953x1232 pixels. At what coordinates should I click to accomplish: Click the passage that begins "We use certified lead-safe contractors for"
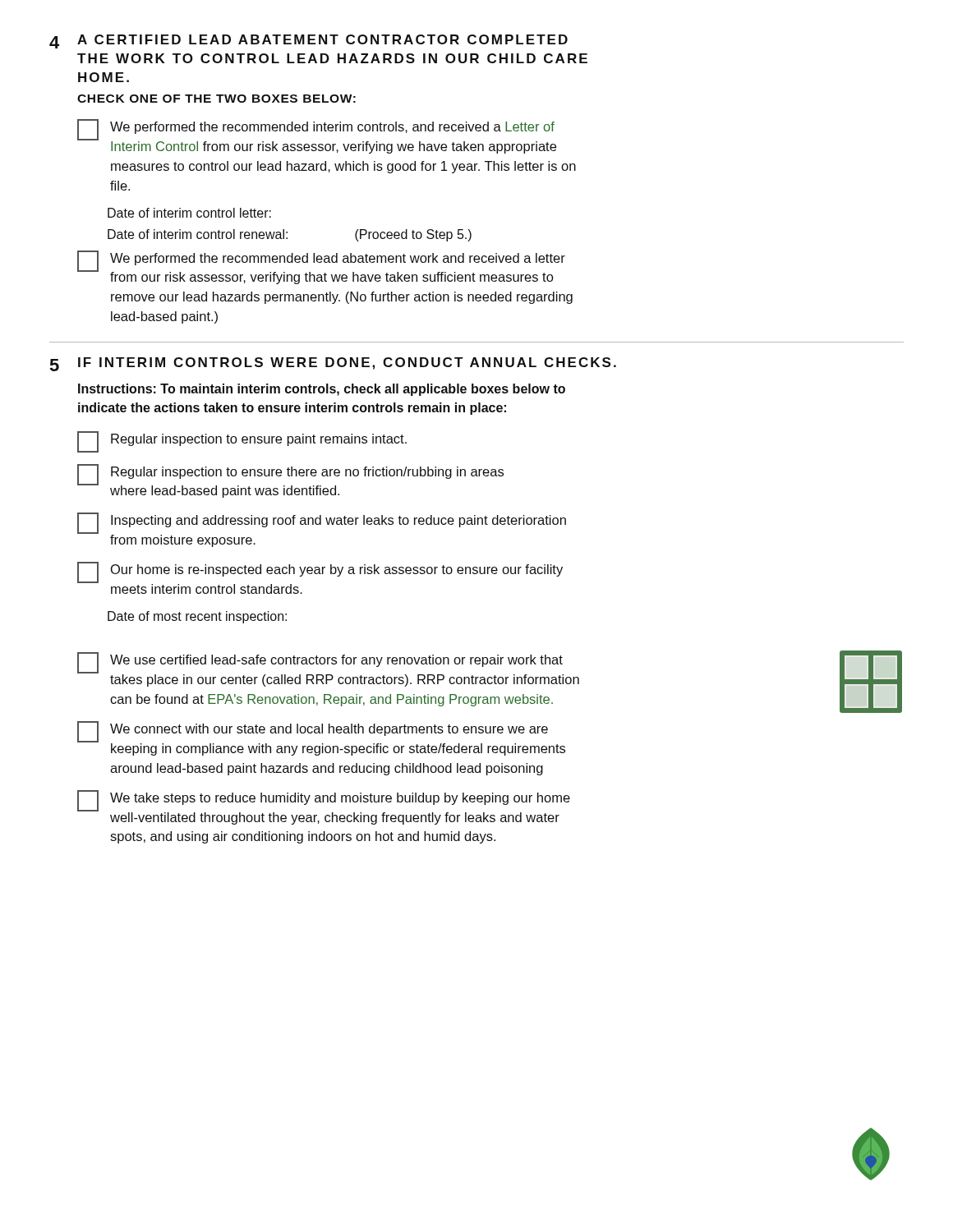tap(490, 680)
